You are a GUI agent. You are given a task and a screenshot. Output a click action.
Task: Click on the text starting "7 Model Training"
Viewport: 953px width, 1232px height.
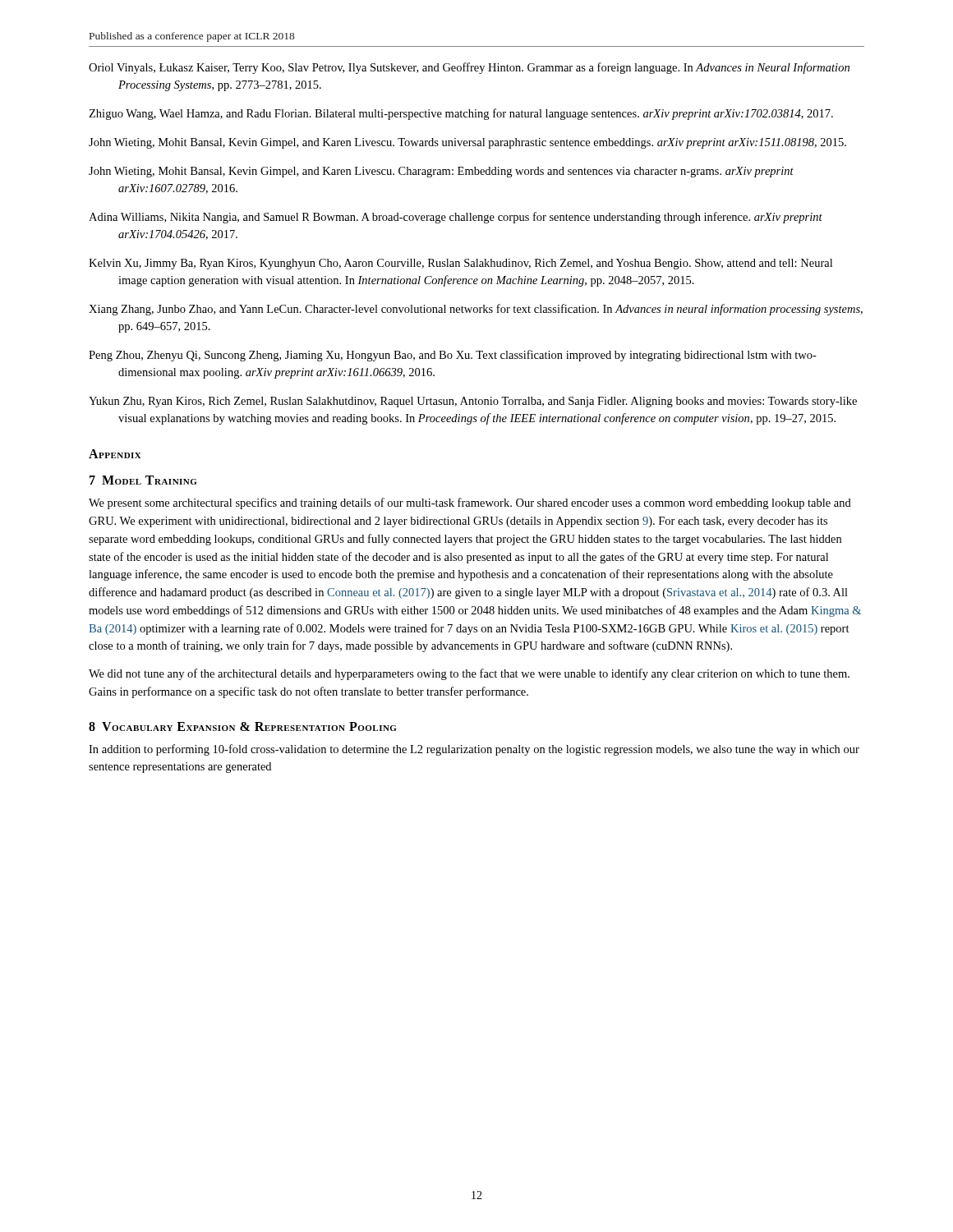tap(143, 480)
